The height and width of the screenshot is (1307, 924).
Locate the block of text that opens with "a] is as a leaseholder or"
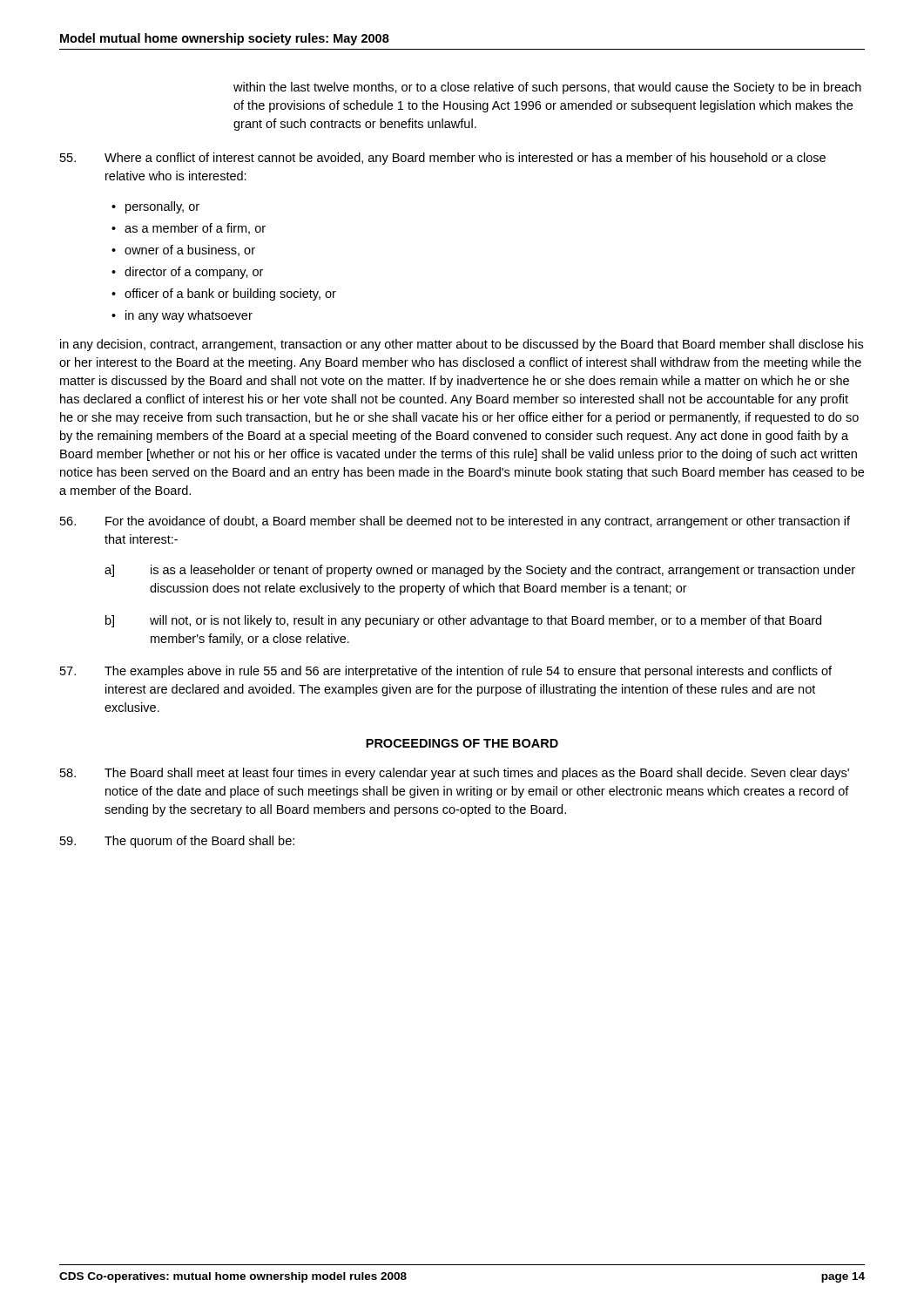point(485,580)
